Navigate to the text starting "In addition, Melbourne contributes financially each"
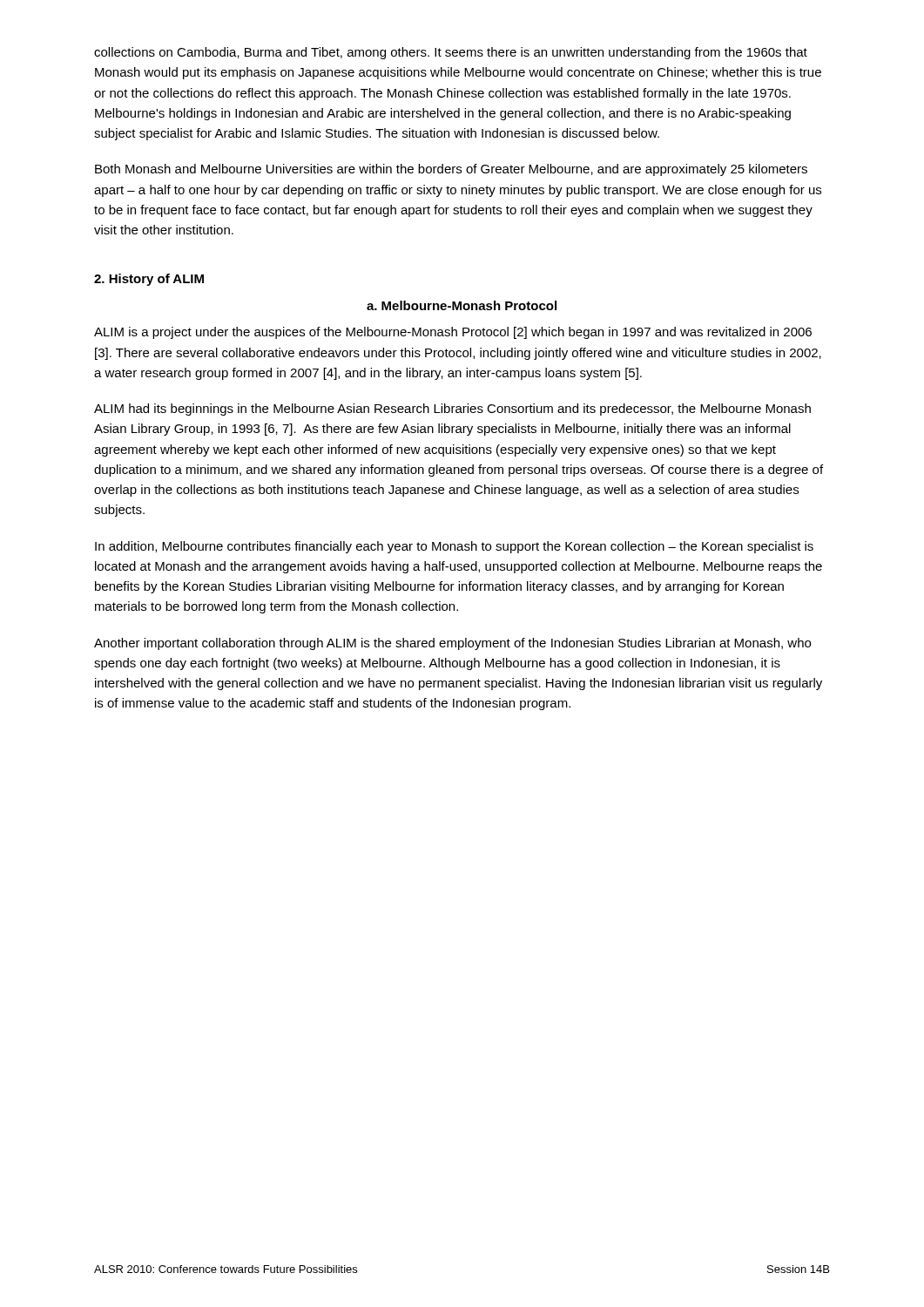This screenshot has height=1307, width=924. 458,576
